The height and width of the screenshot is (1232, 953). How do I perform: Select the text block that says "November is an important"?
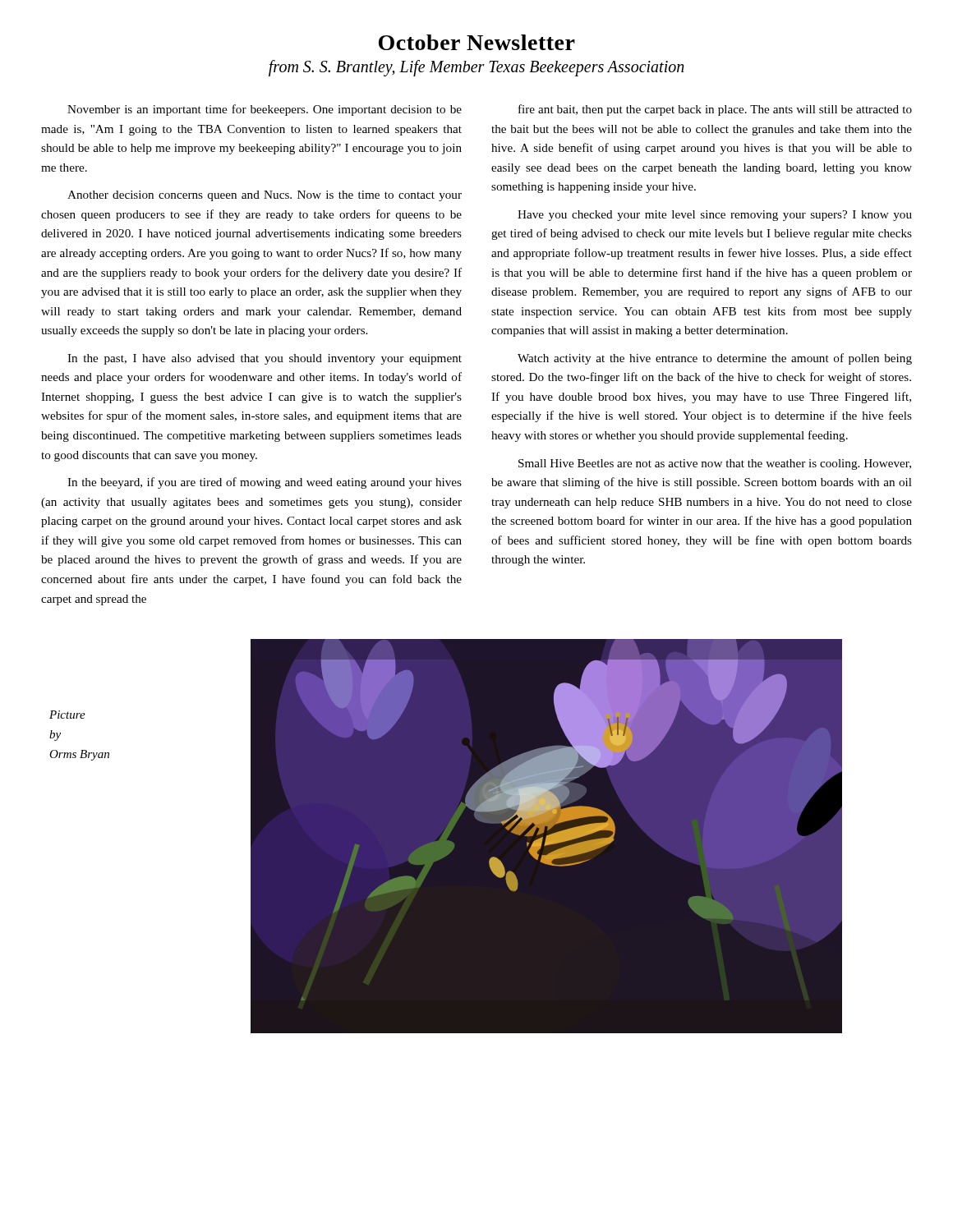pos(251,354)
